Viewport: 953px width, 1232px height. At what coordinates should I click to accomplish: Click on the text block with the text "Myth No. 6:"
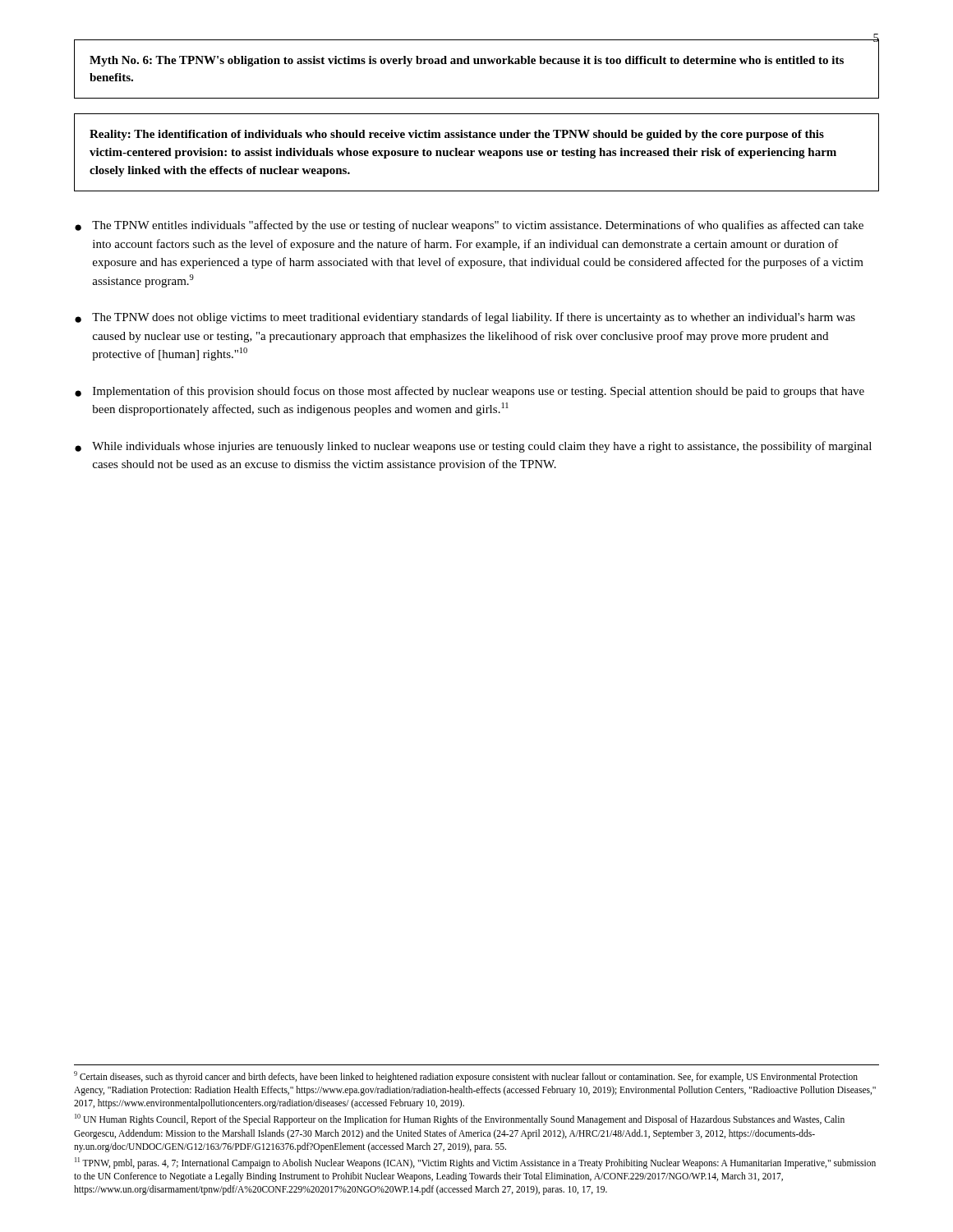click(476, 69)
